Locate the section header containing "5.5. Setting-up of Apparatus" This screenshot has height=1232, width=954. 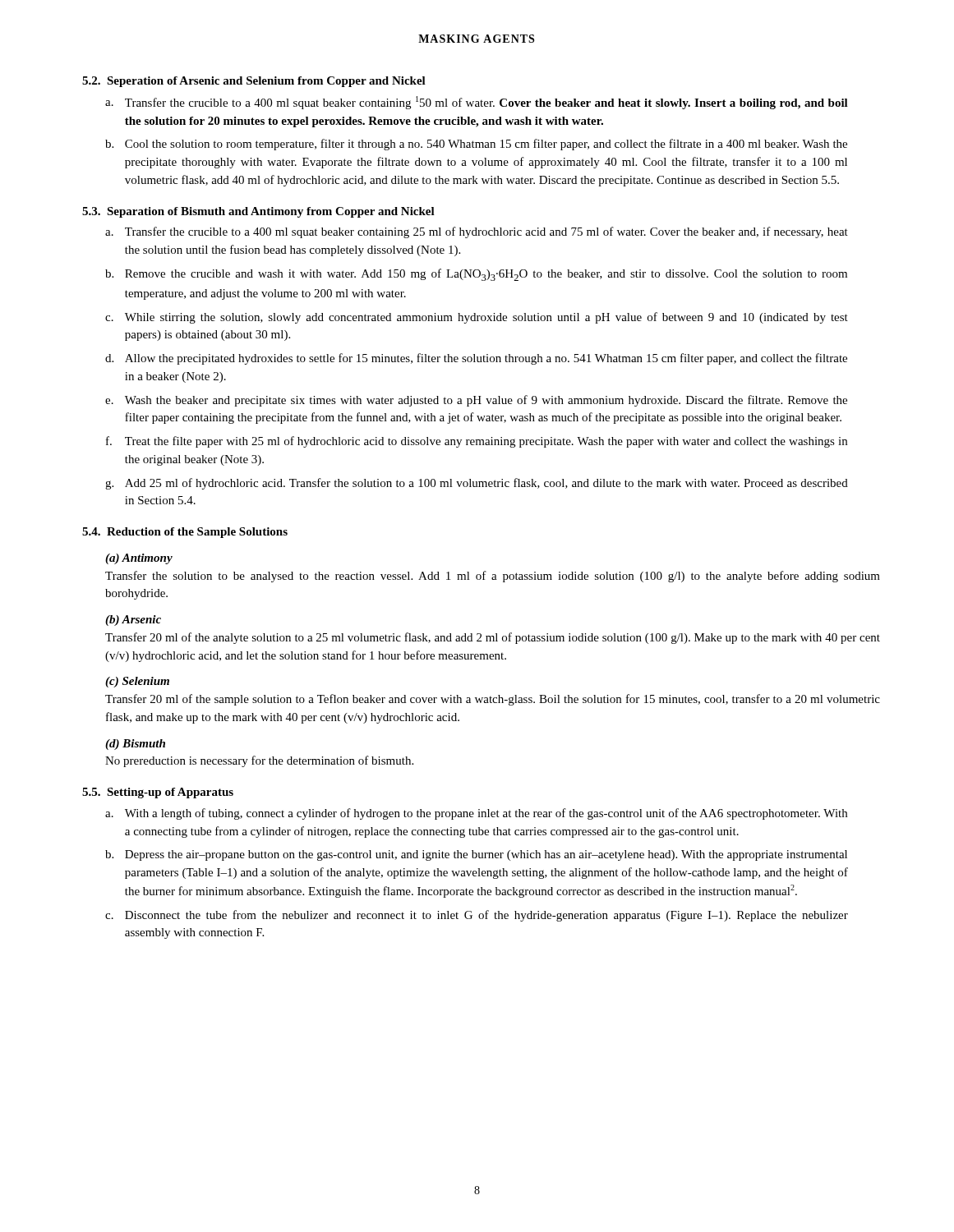click(x=158, y=792)
